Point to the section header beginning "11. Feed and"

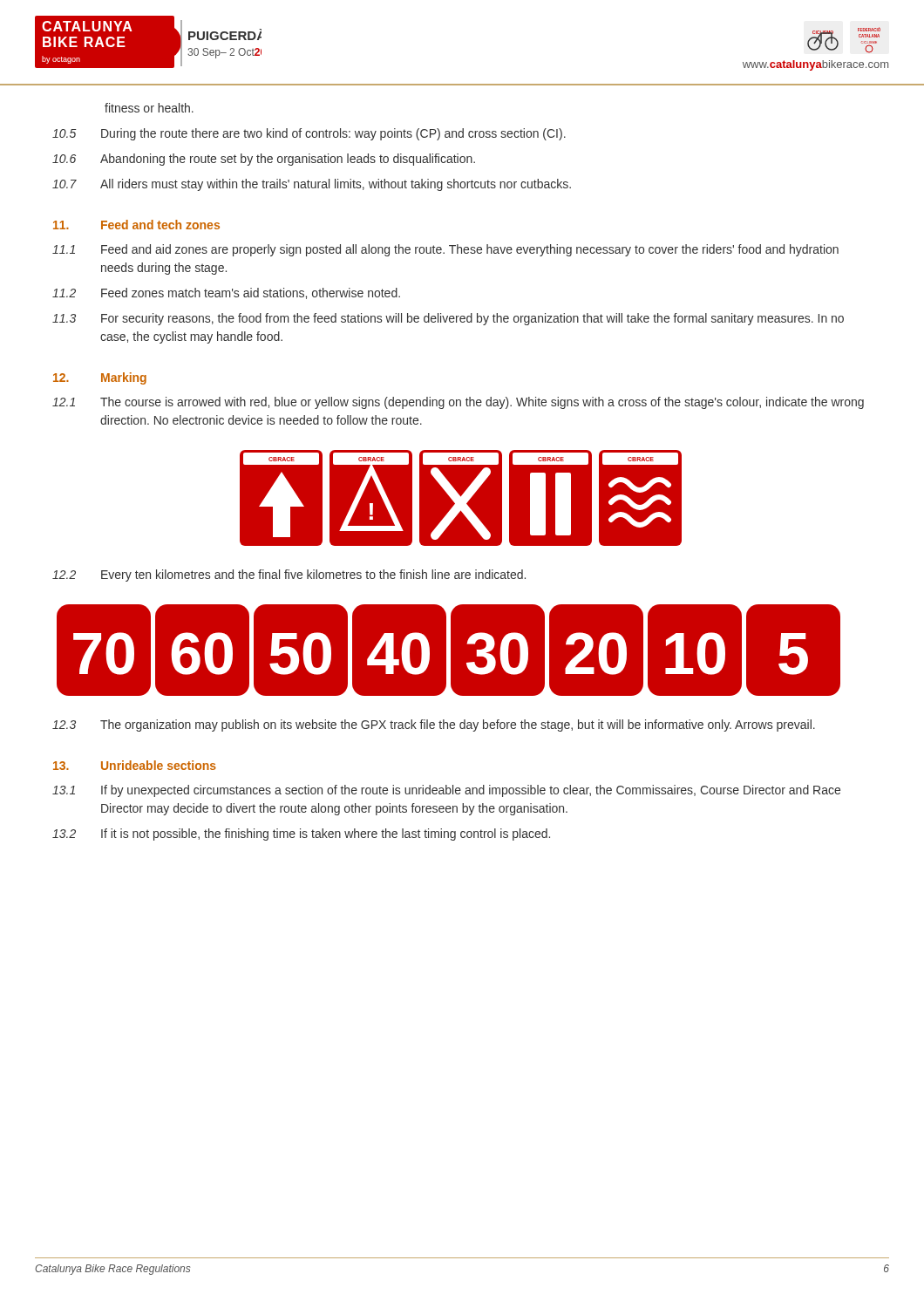(136, 225)
